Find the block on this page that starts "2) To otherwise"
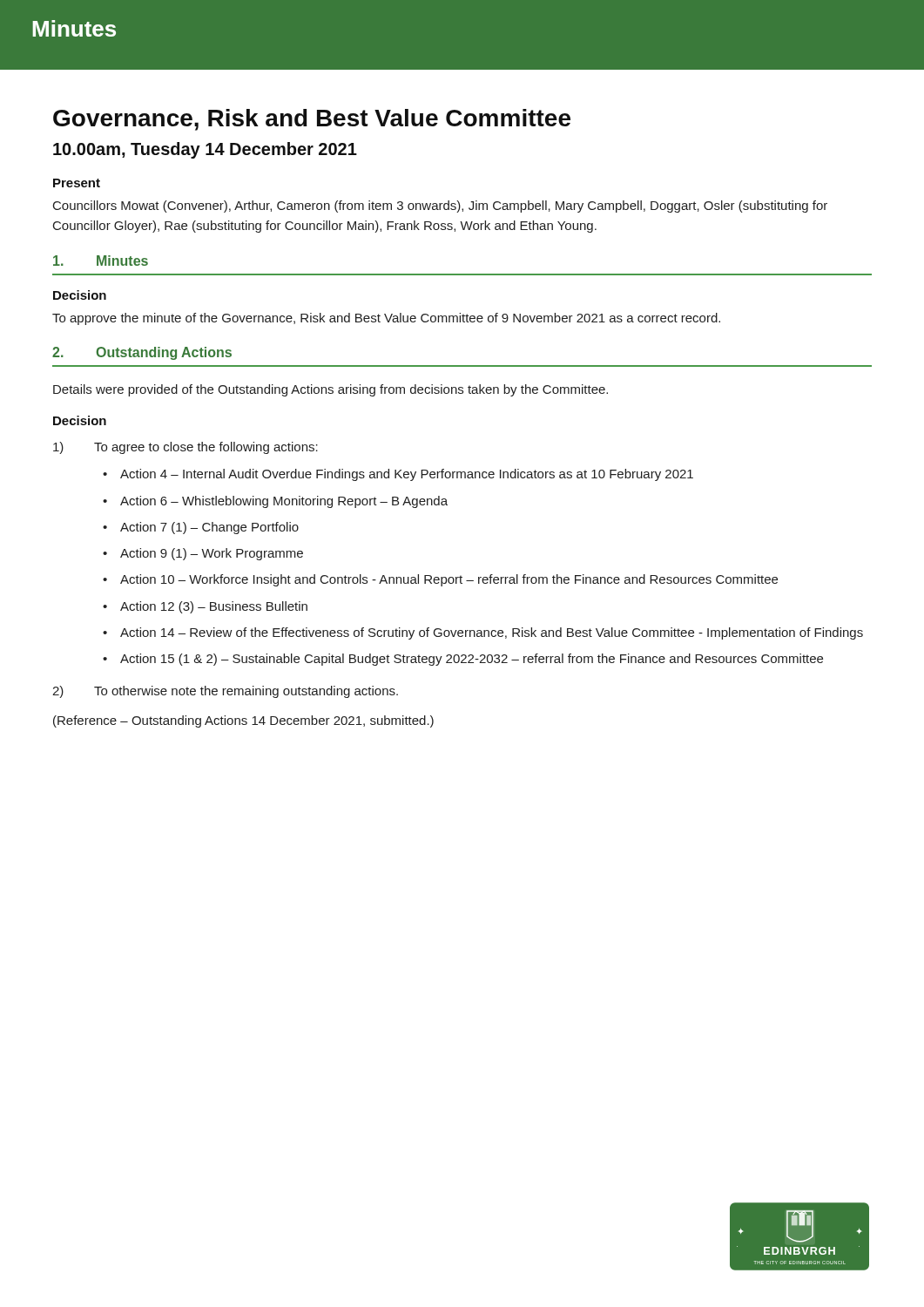Screen dimensions: 1307x924 226,691
